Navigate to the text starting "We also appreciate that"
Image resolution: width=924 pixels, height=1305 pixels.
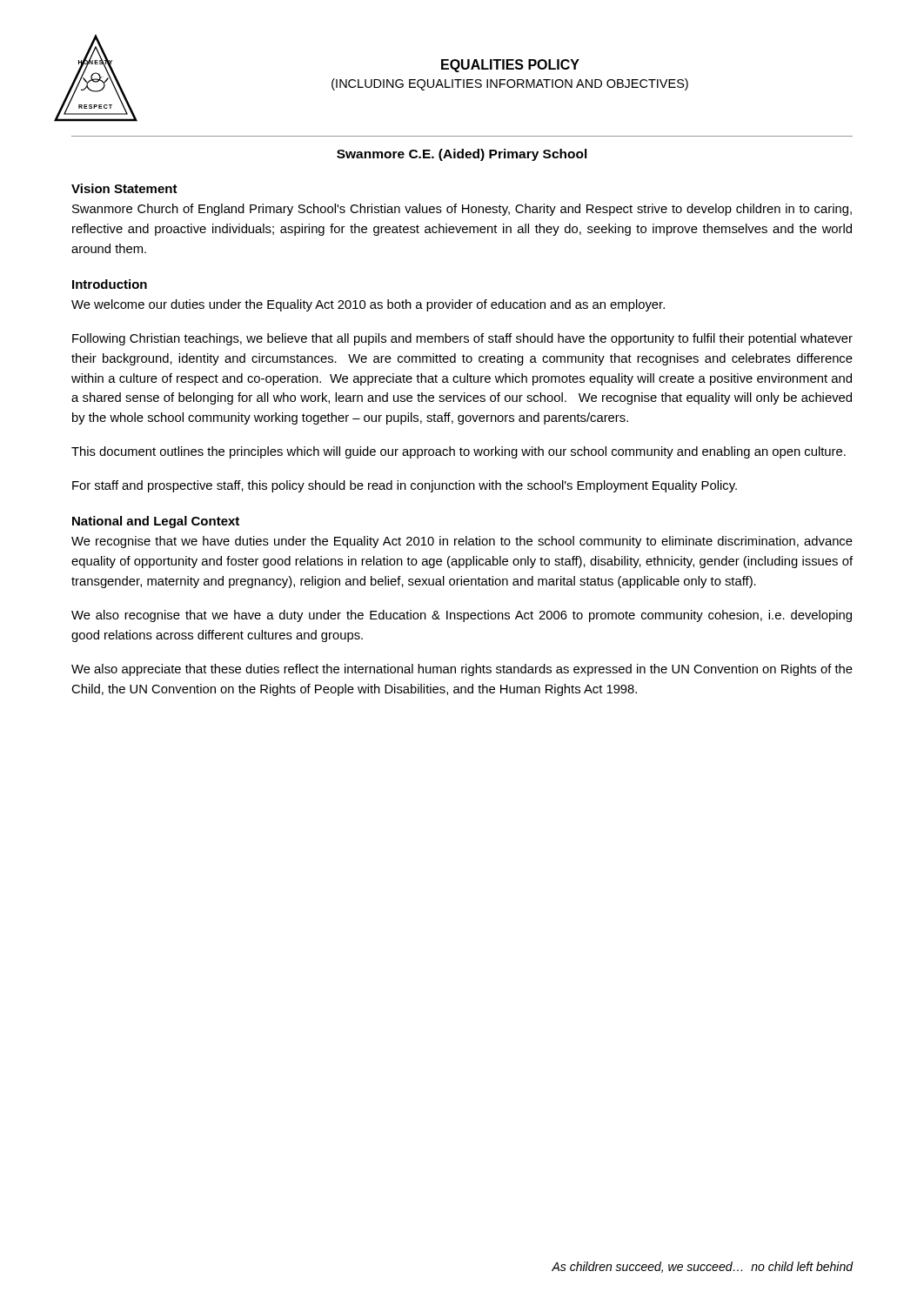click(x=462, y=679)
